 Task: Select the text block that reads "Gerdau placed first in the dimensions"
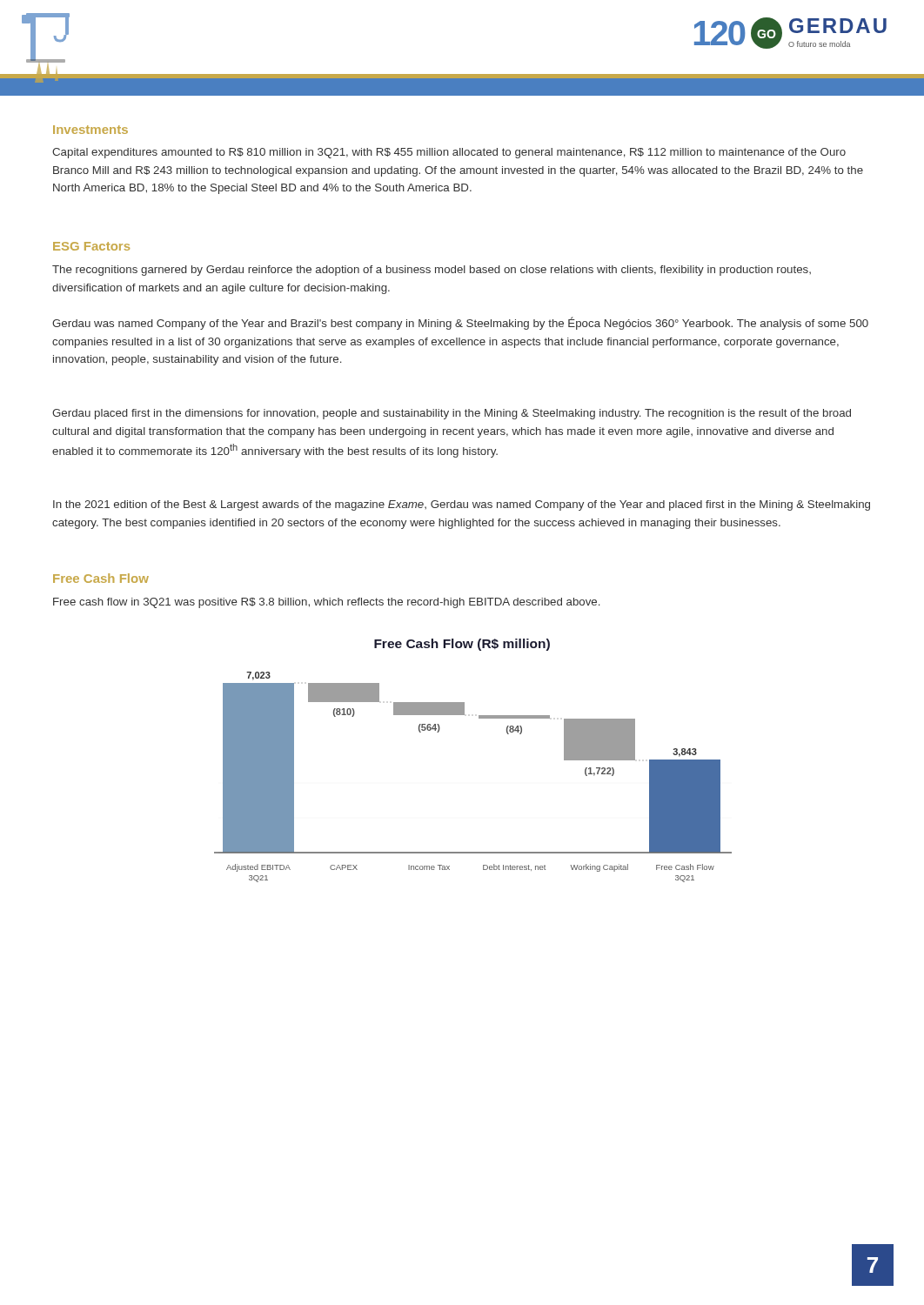click(x=452, y=432)
